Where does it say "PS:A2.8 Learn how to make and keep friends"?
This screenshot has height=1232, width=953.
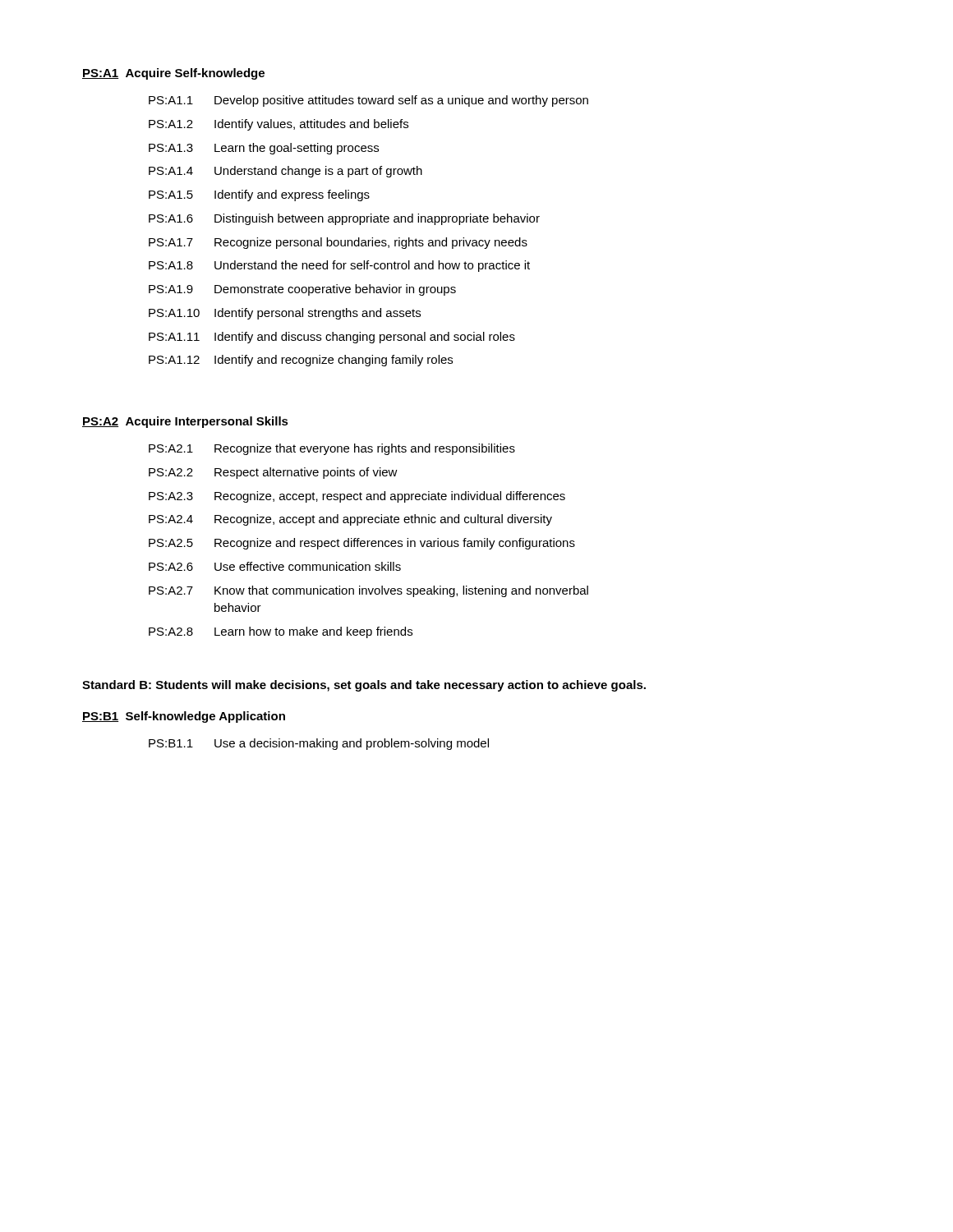tap(281, 632)
